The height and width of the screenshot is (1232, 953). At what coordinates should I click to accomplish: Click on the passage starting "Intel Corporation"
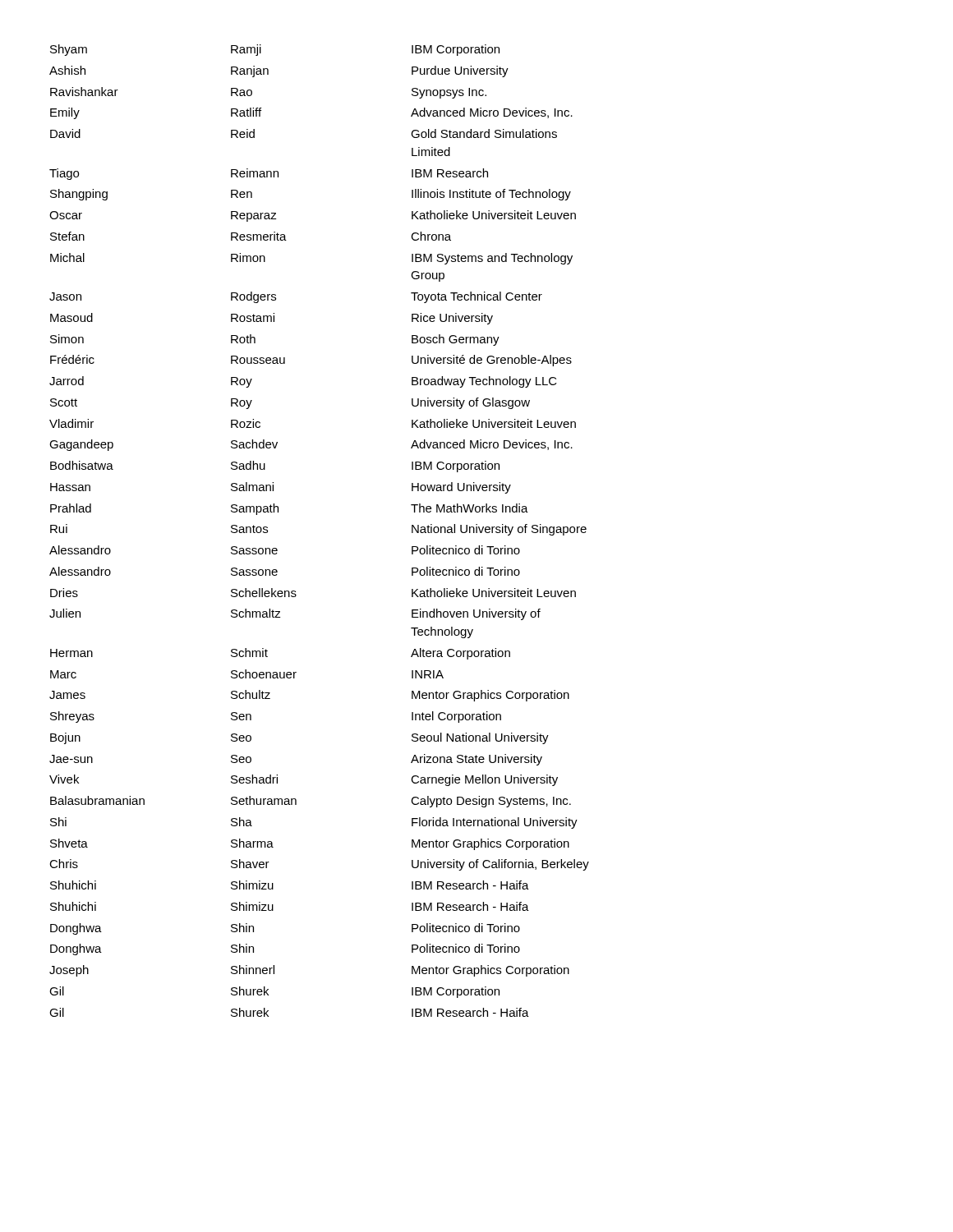click(x=456, y=716)
